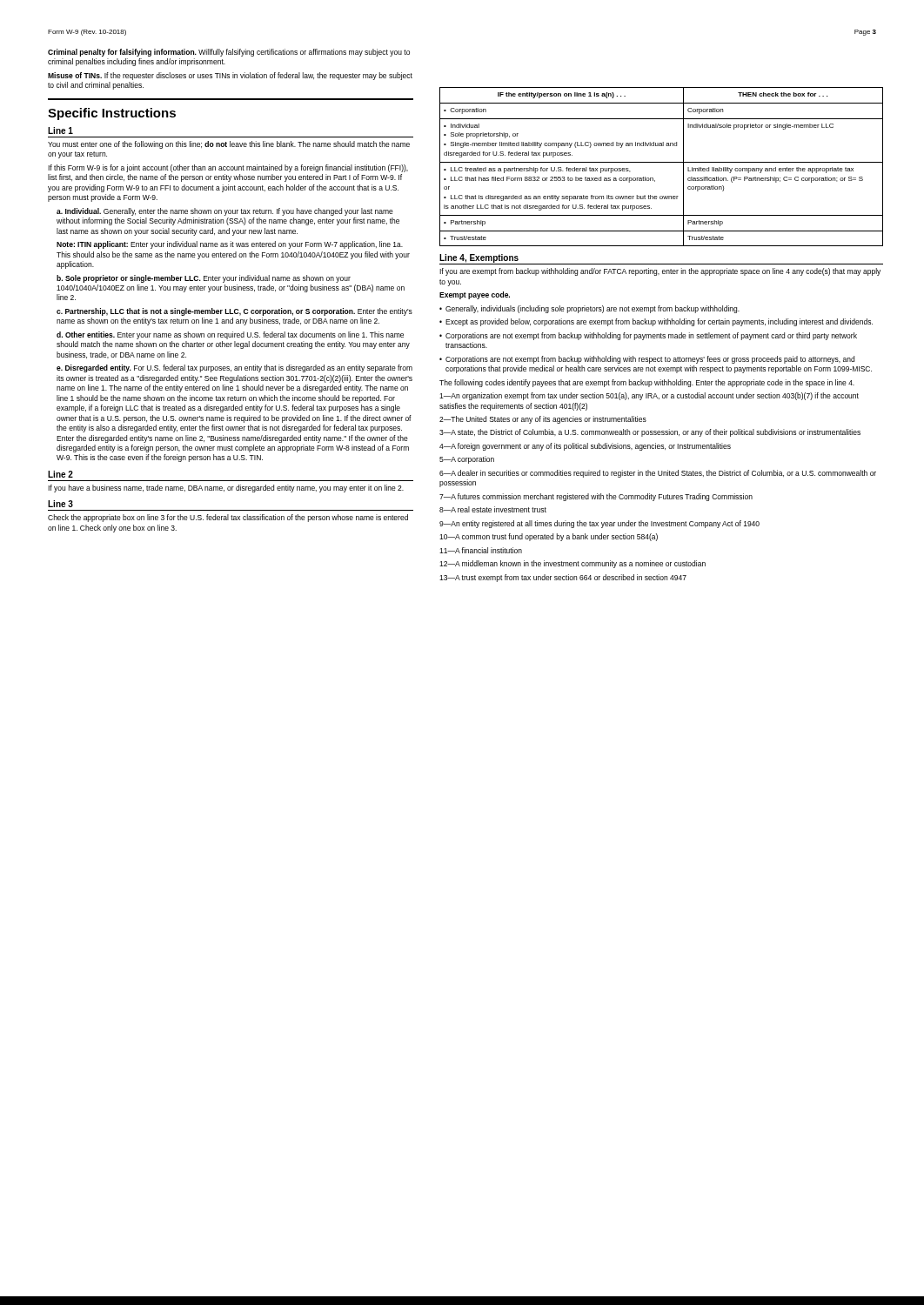Locate the text "Line 3"

tap(231, 505)
